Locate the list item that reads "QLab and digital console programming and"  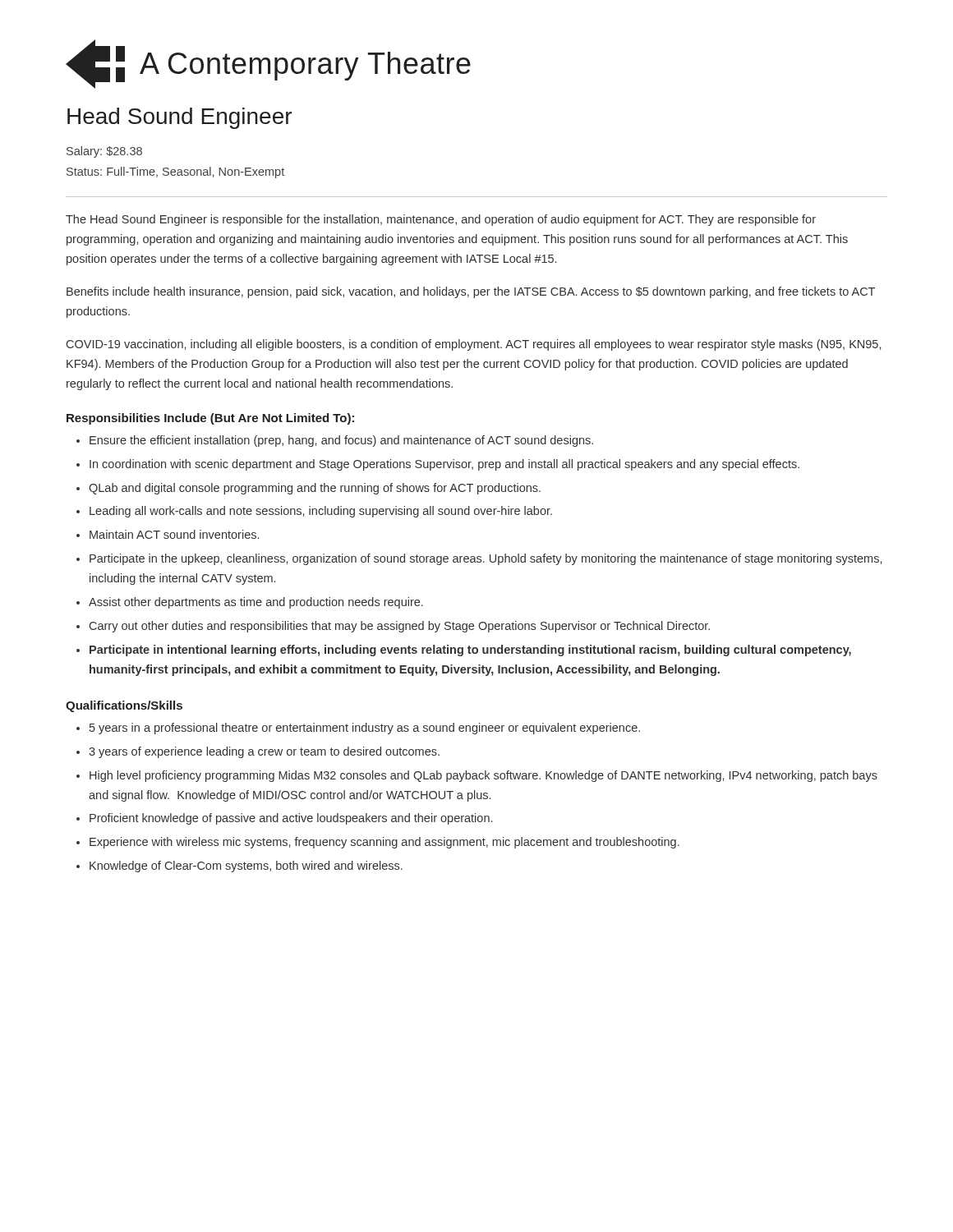(x=315, y=487)
